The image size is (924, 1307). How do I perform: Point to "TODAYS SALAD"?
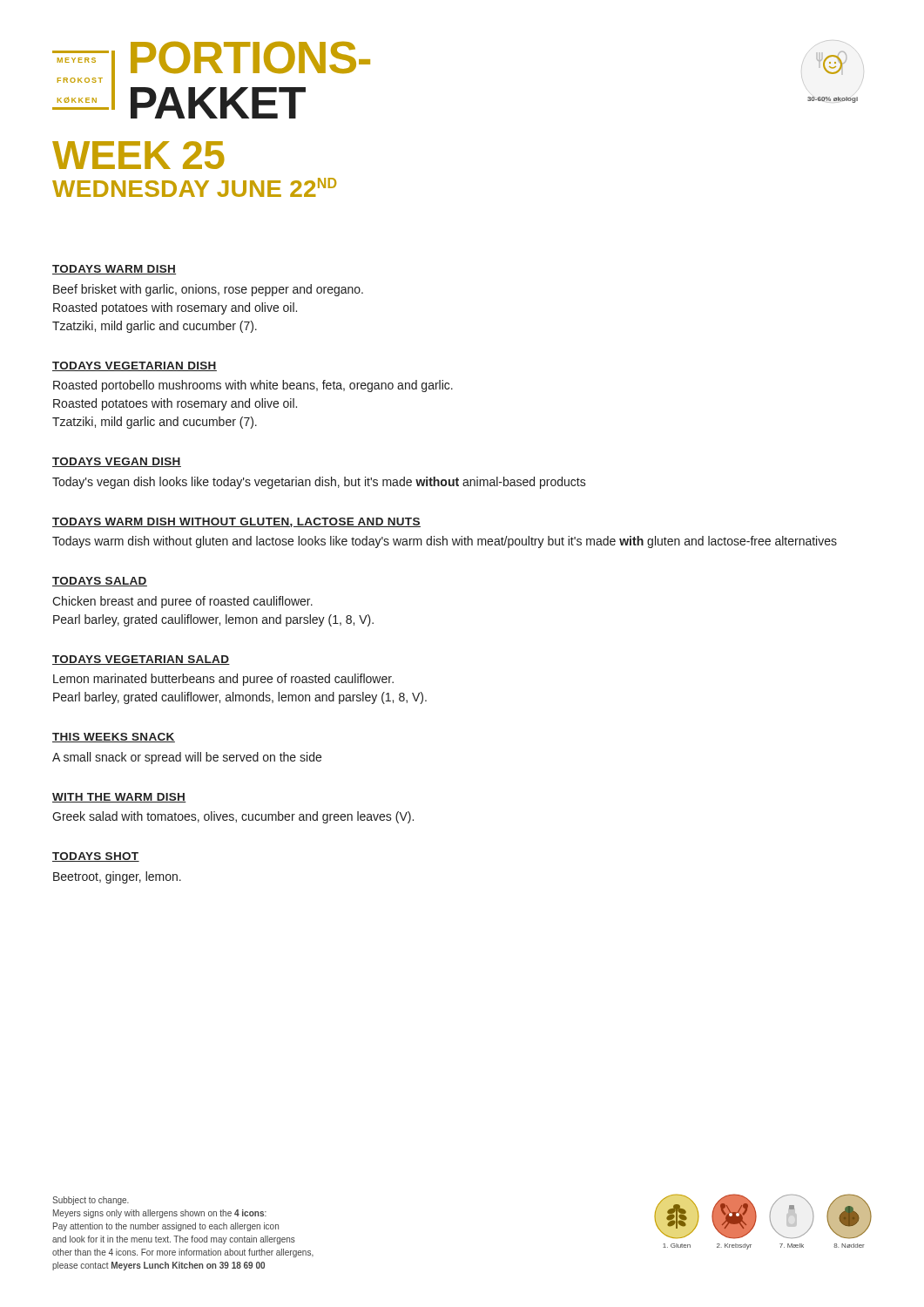[x=100, y=581]
